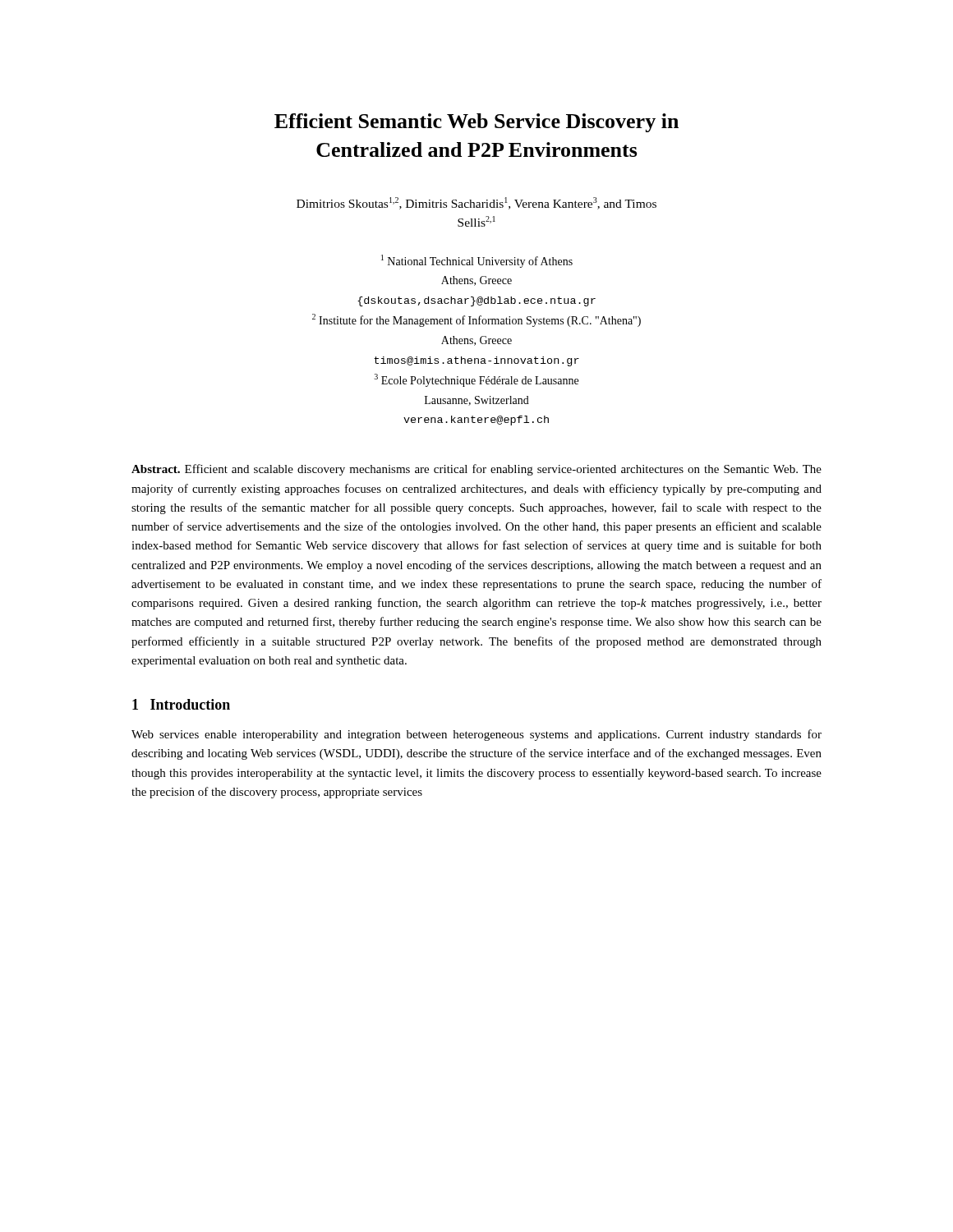
Task: Click on the section header with the text "1 Introduction"
Action: (181, 705)
